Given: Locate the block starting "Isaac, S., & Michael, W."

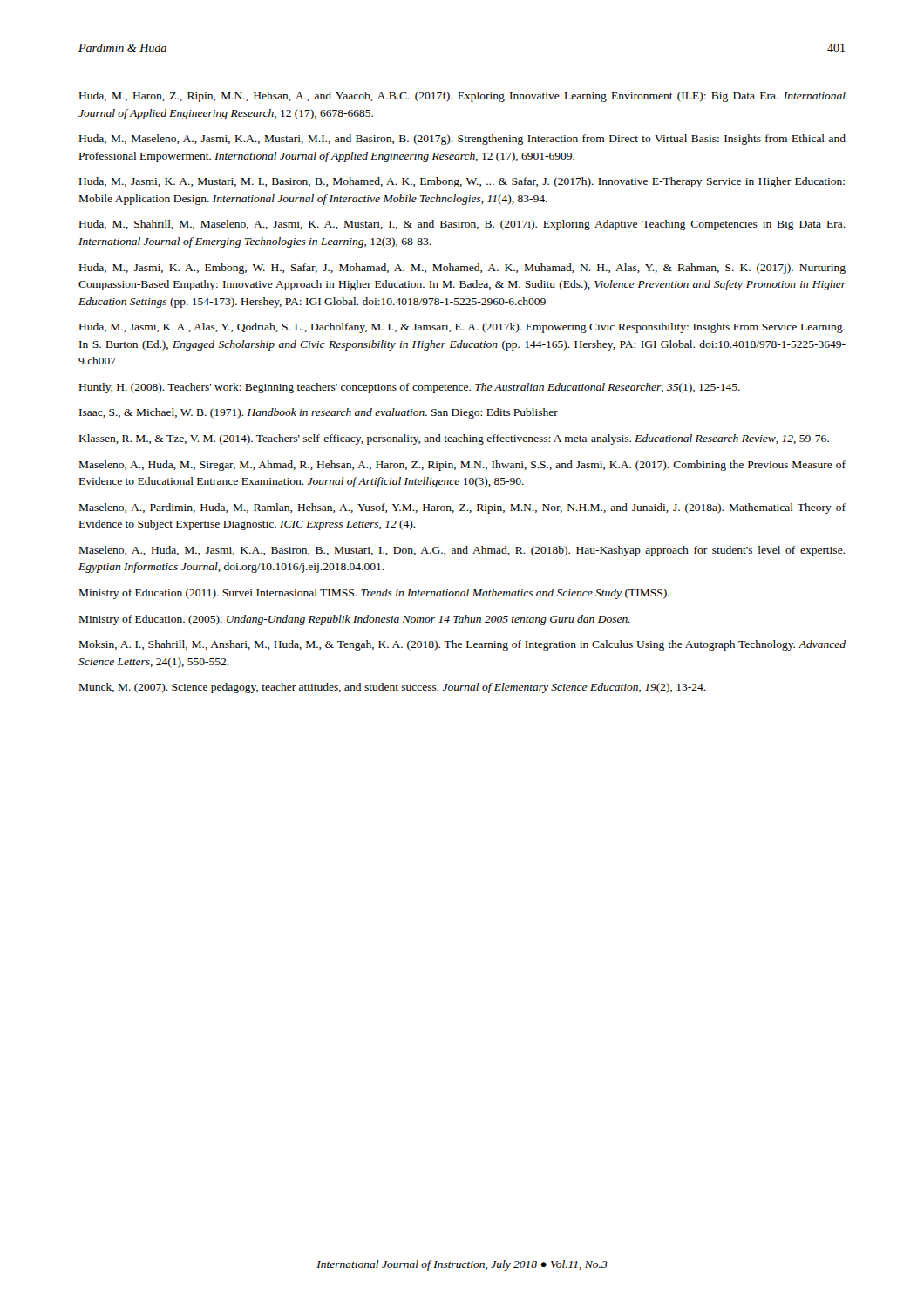Looking at the screenshot, I should coord(318,412).
